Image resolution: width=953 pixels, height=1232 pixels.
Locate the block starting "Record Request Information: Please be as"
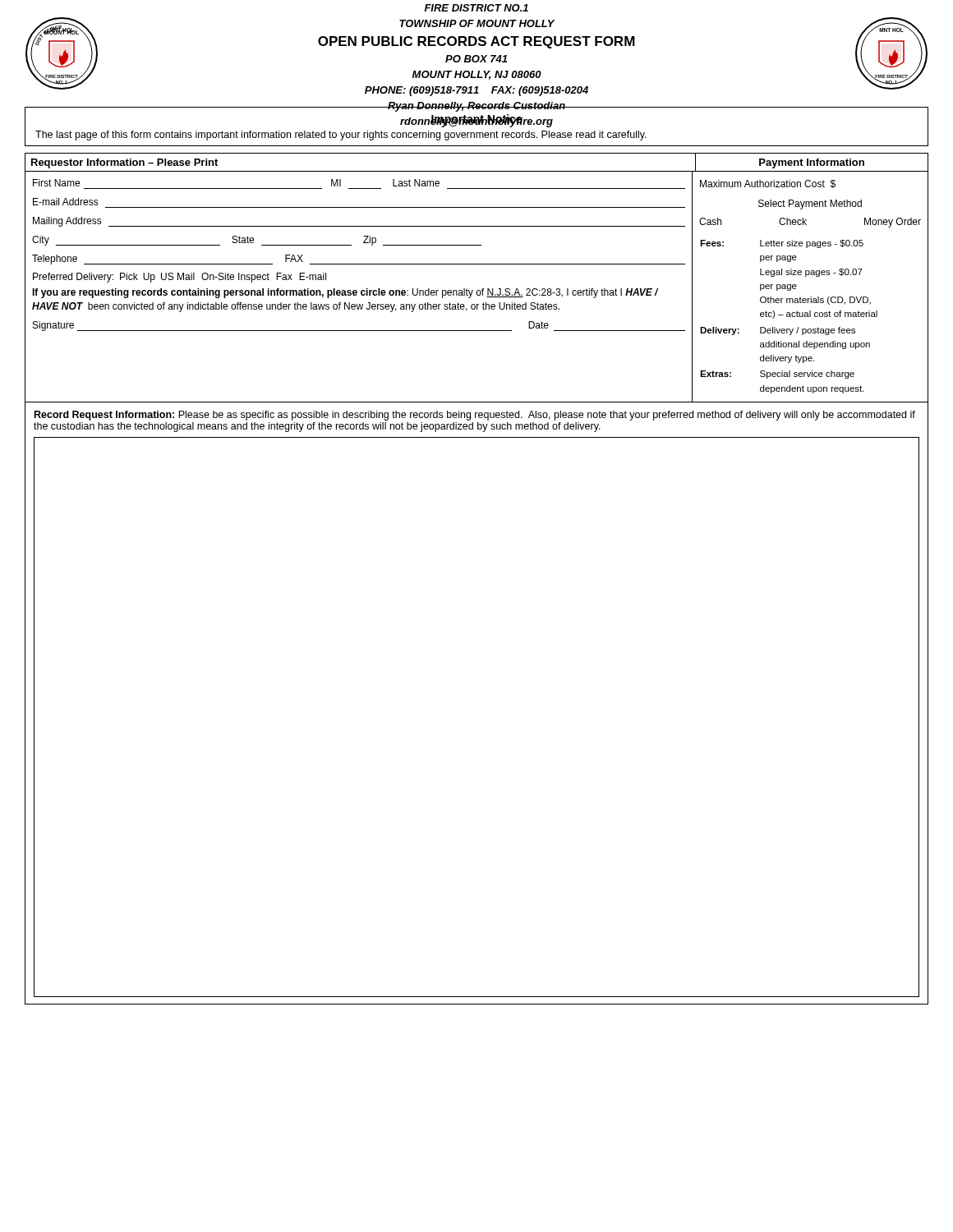coord(475,416)
